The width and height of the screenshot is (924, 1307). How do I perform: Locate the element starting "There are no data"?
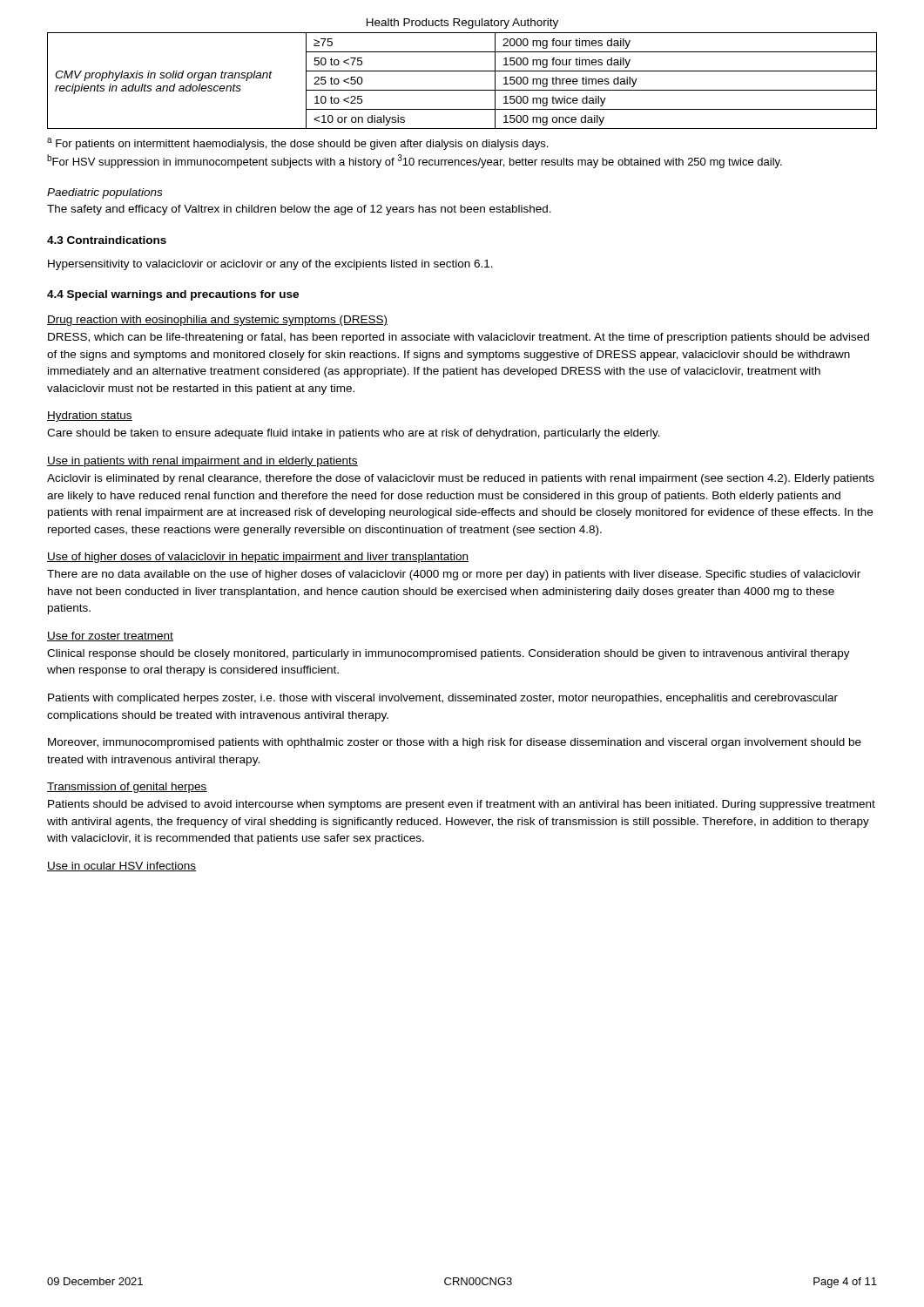point(454,591)
